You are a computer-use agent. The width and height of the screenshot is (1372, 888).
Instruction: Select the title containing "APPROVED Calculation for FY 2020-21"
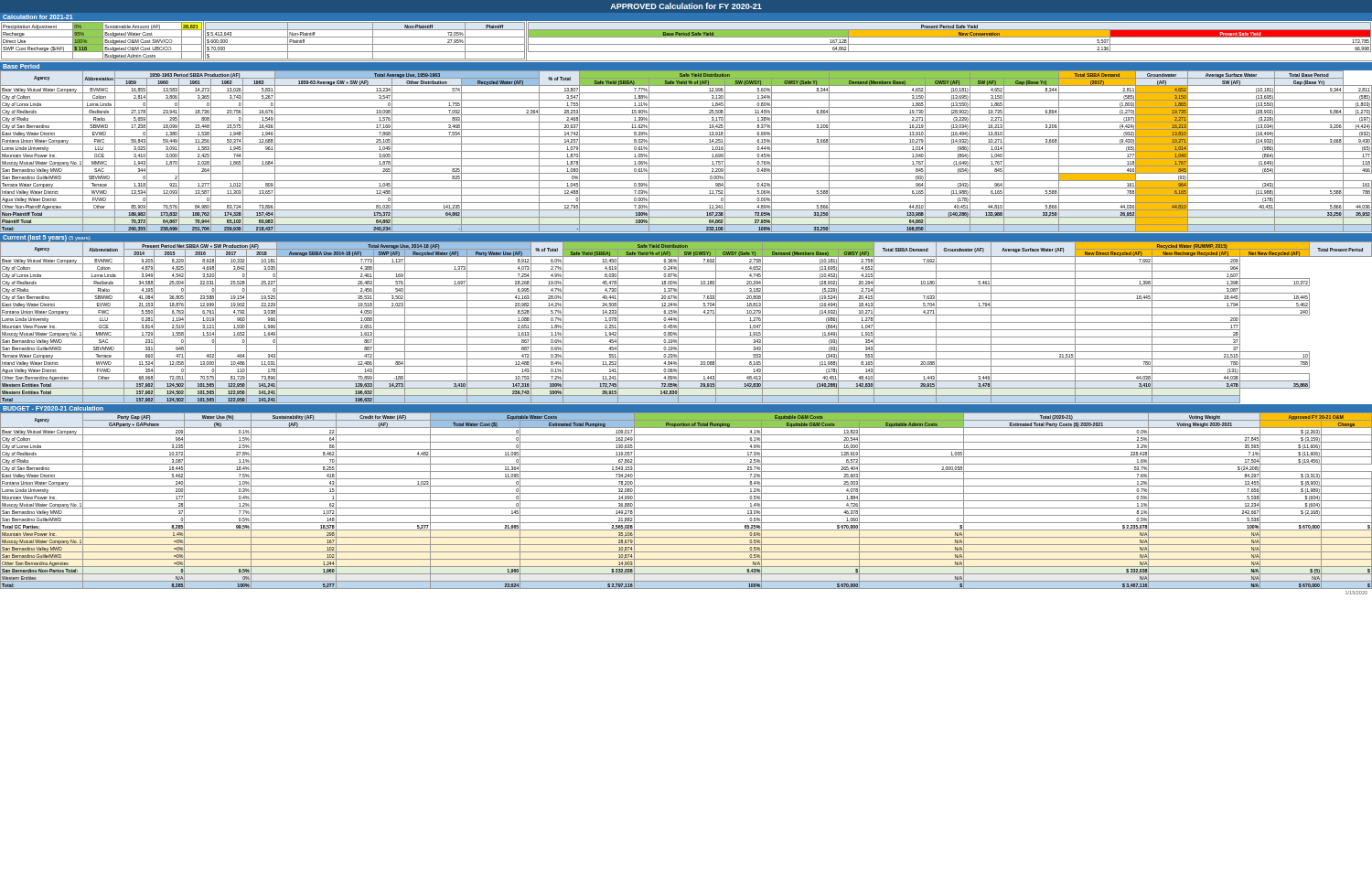(x=686, y=6)
